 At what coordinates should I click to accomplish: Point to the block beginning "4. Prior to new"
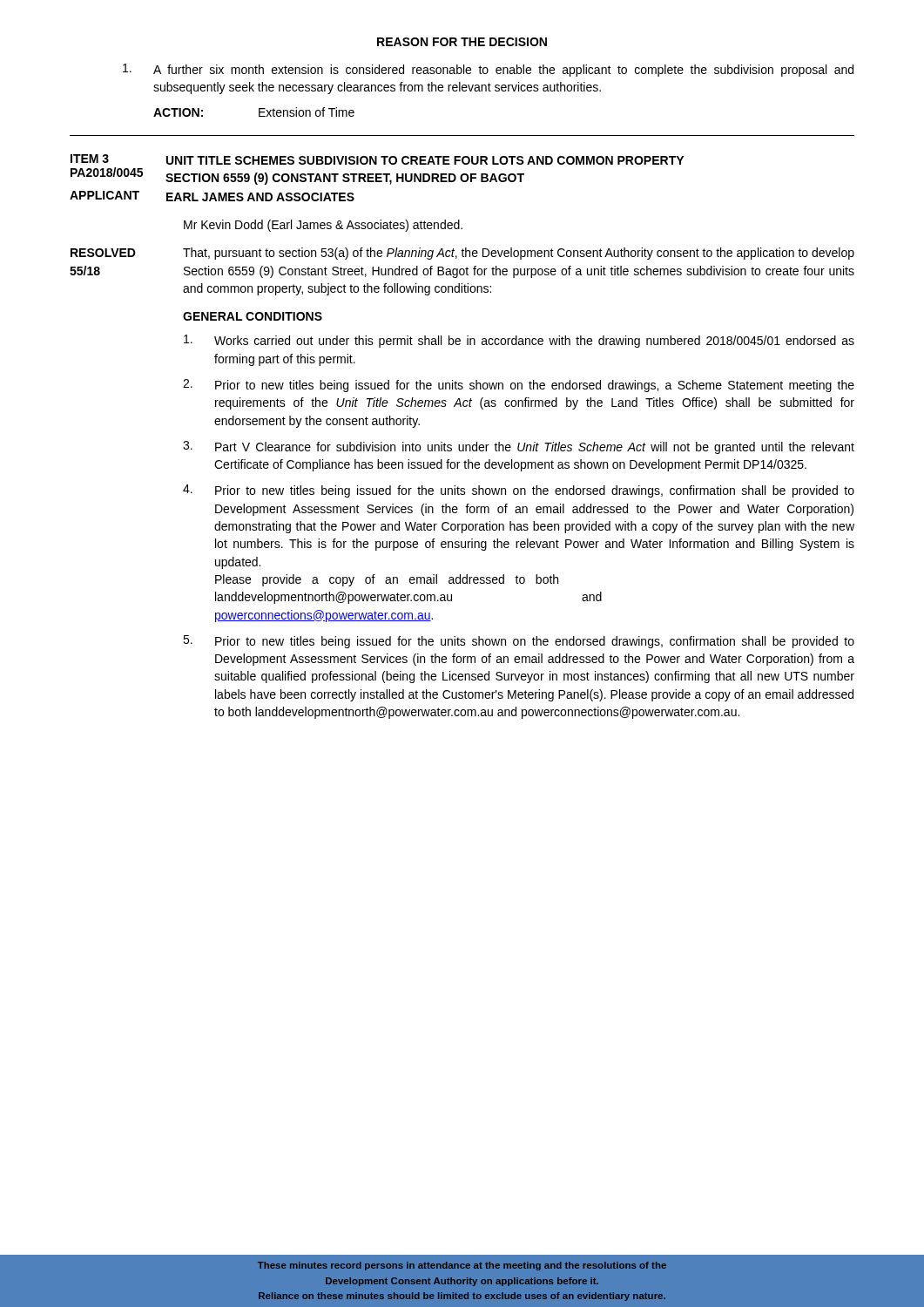pyautogui.click(x=519, y=553)
